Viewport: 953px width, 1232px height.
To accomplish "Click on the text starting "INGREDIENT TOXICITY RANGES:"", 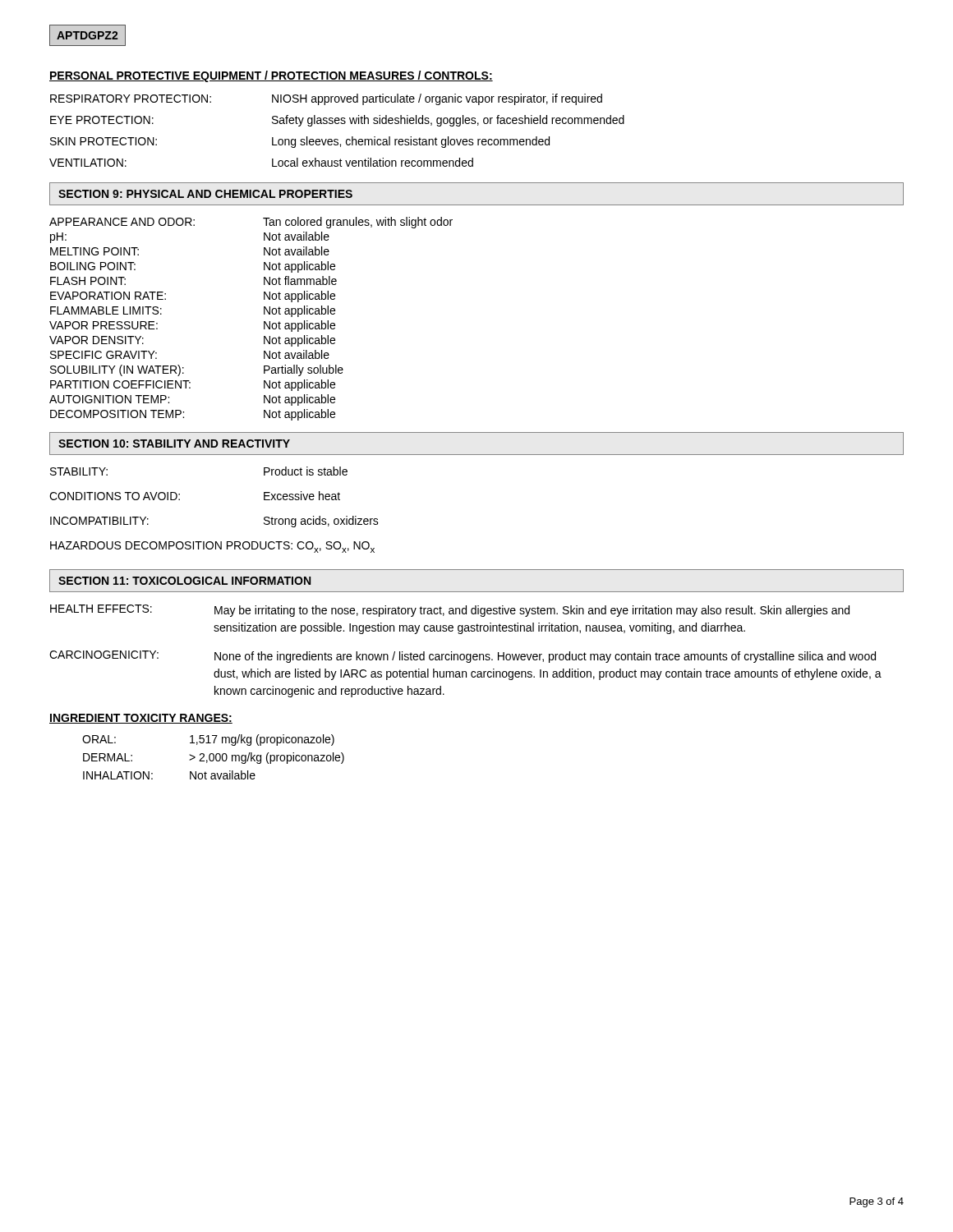I will 141,719.
